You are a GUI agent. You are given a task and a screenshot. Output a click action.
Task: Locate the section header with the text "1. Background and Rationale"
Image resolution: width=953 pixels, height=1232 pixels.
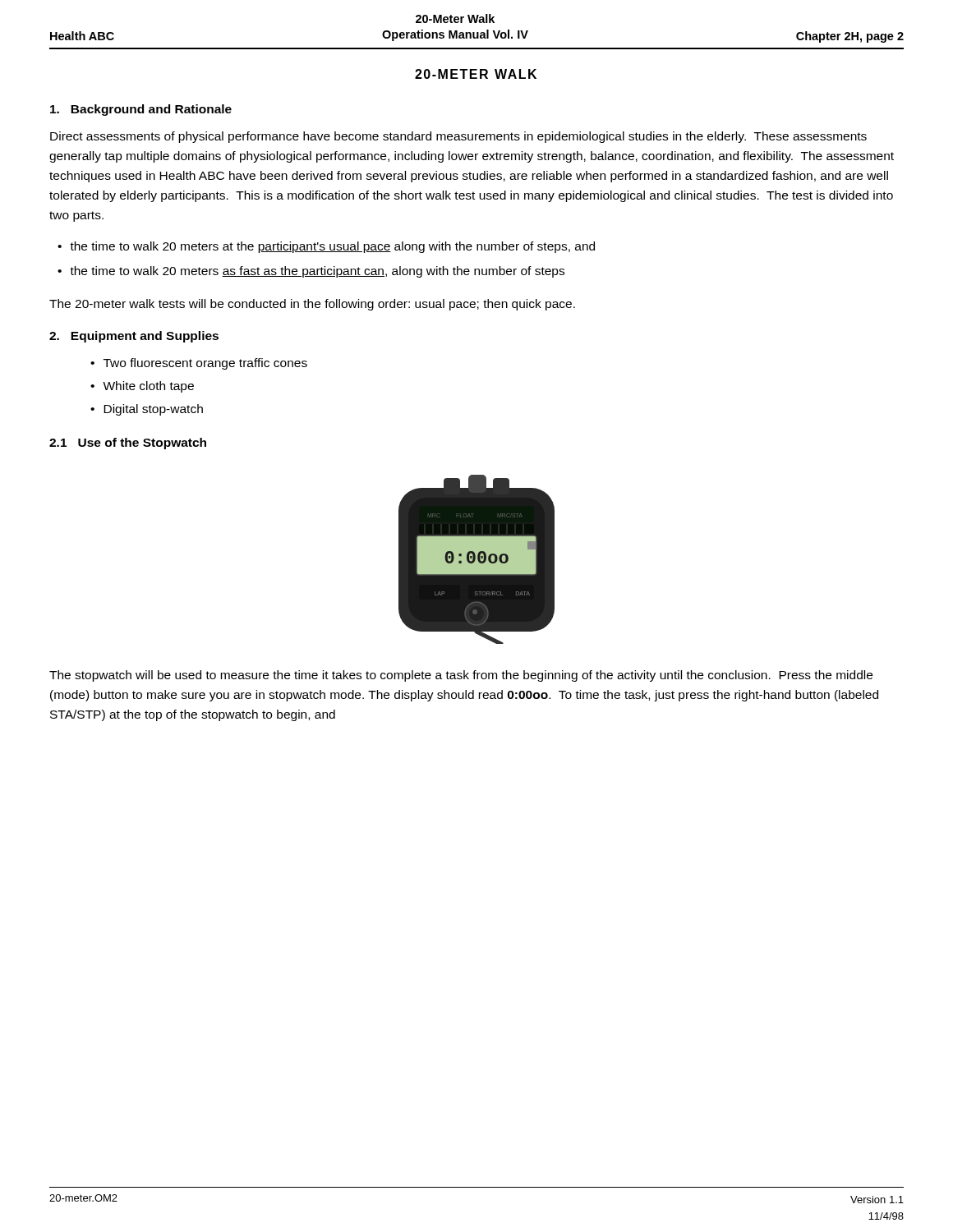[141, 109]
